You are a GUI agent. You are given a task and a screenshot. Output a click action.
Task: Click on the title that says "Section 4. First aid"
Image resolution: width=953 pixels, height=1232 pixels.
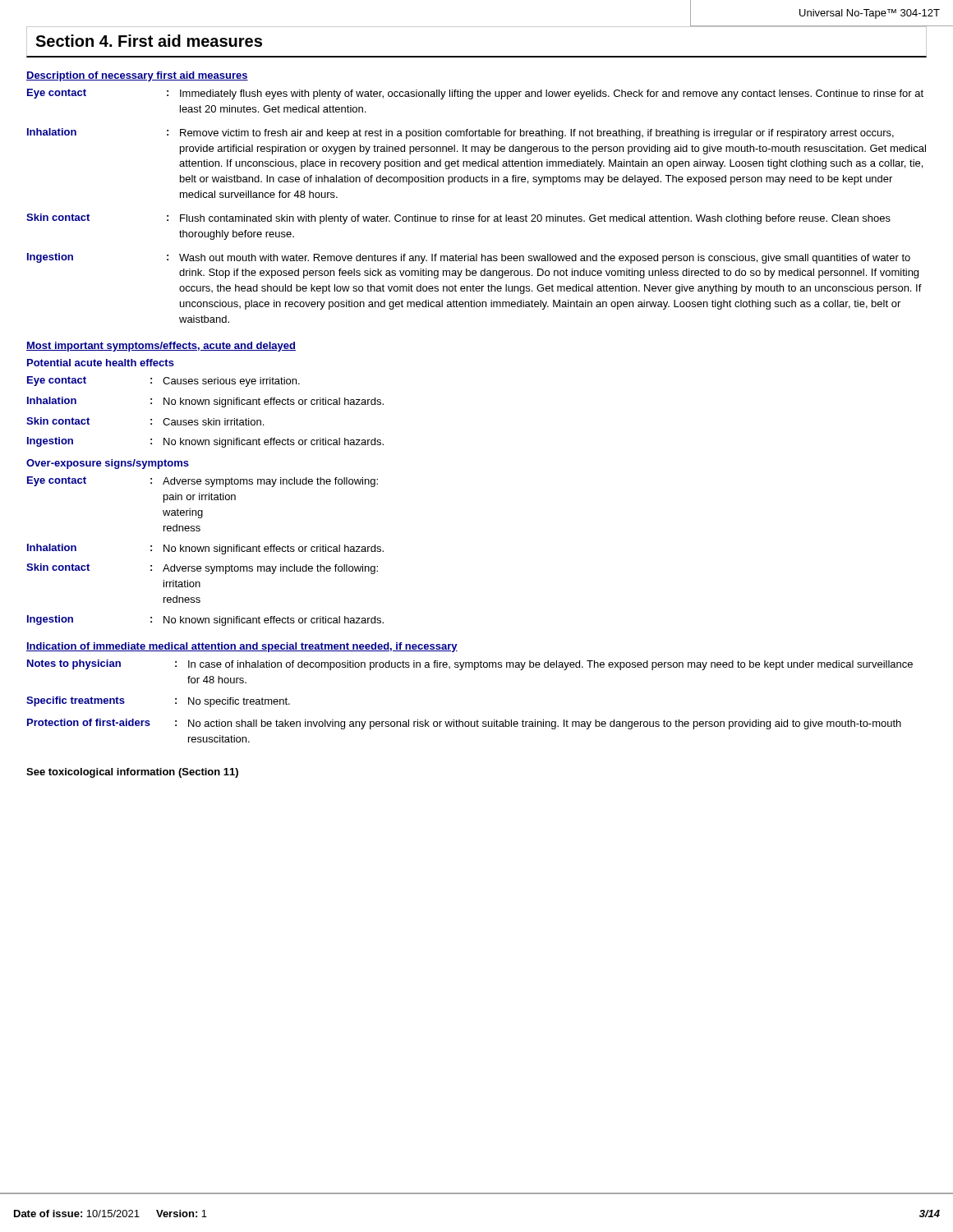(149, 41)
